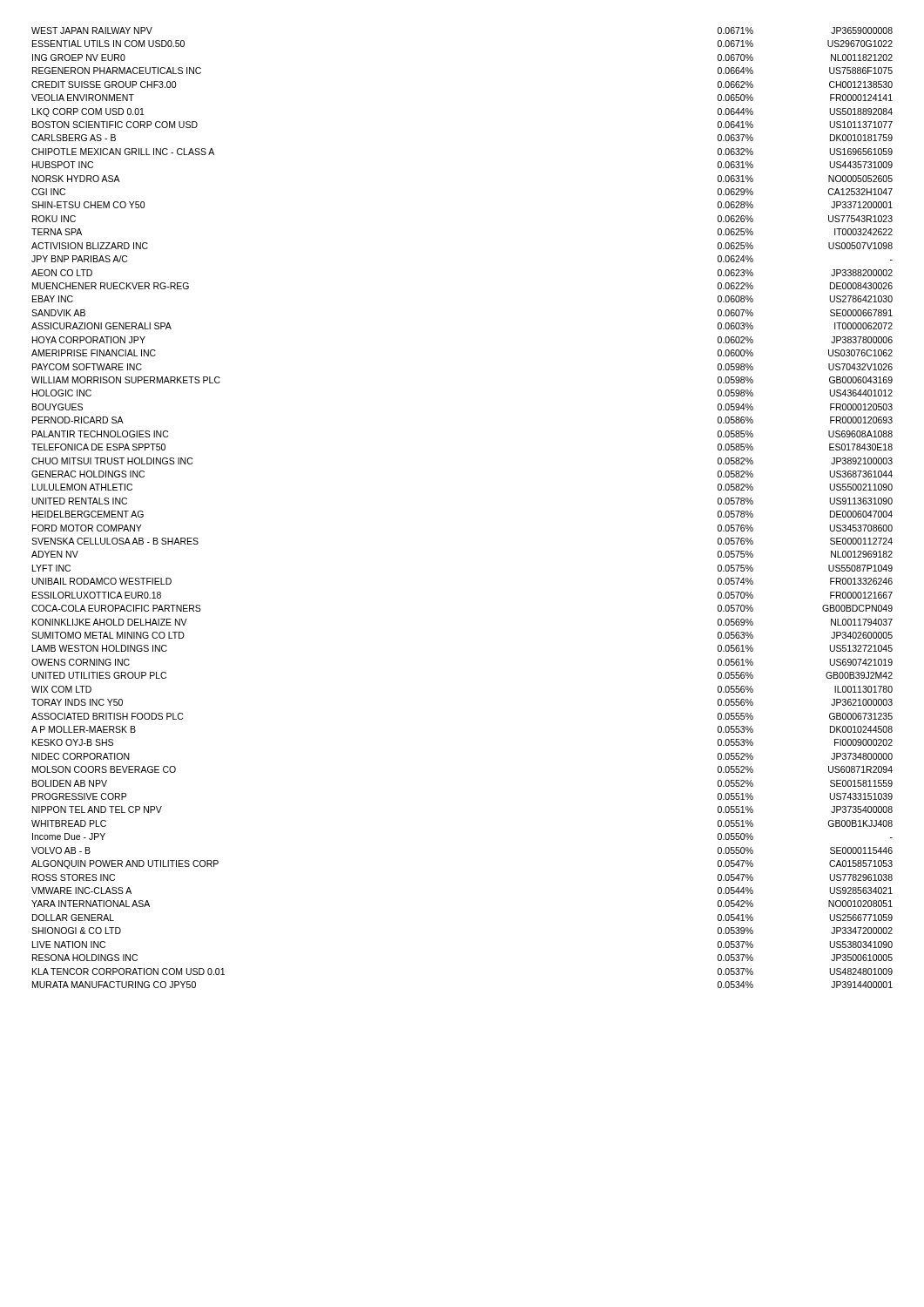Find the list item that says "JPY BNP PARIBAS A/C0.0624%-"
The width and height of the screenshot is (924, 1307).
(81, 258)
